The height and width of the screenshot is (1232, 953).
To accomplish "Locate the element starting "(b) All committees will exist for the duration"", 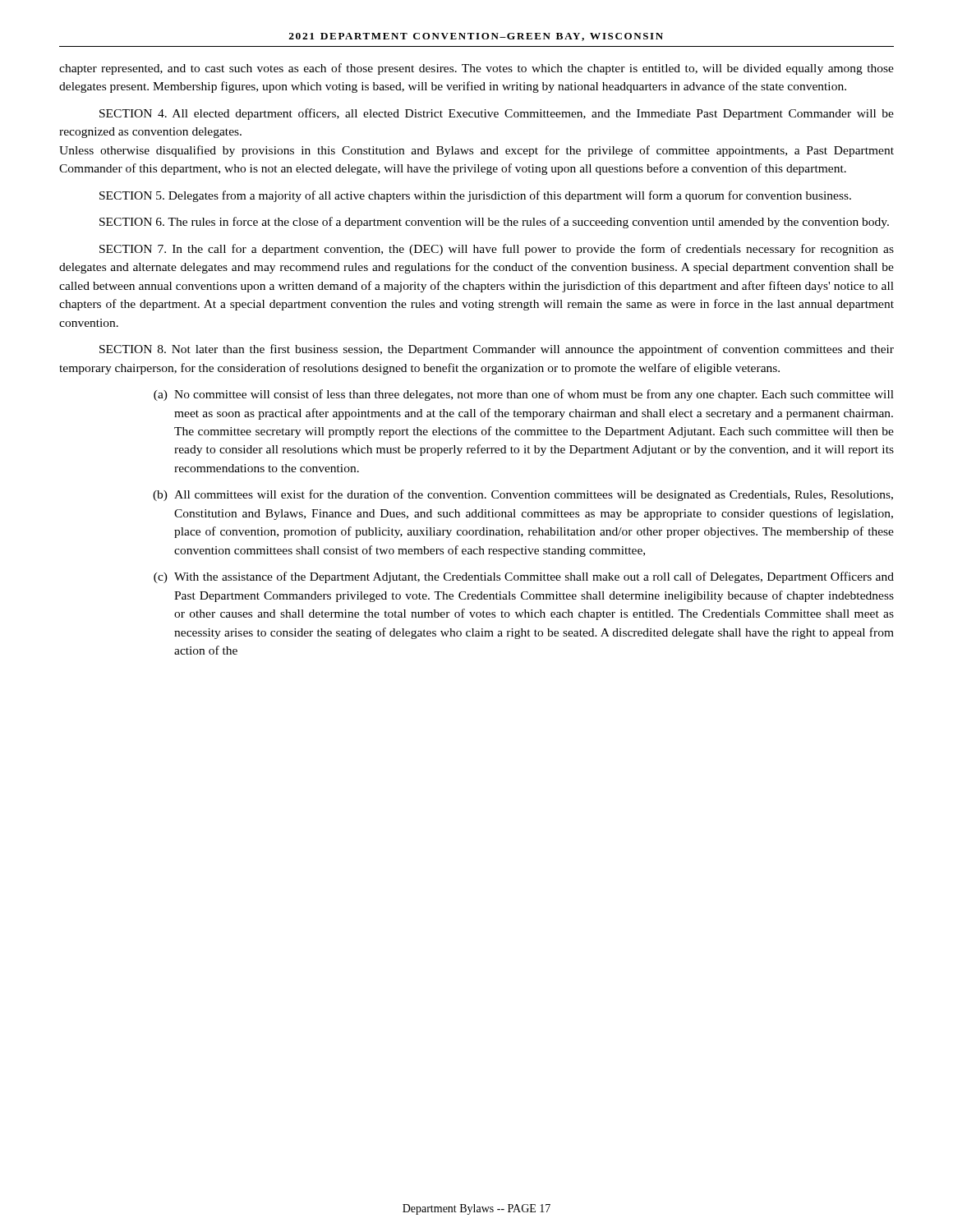I will [x=509, y=523].
